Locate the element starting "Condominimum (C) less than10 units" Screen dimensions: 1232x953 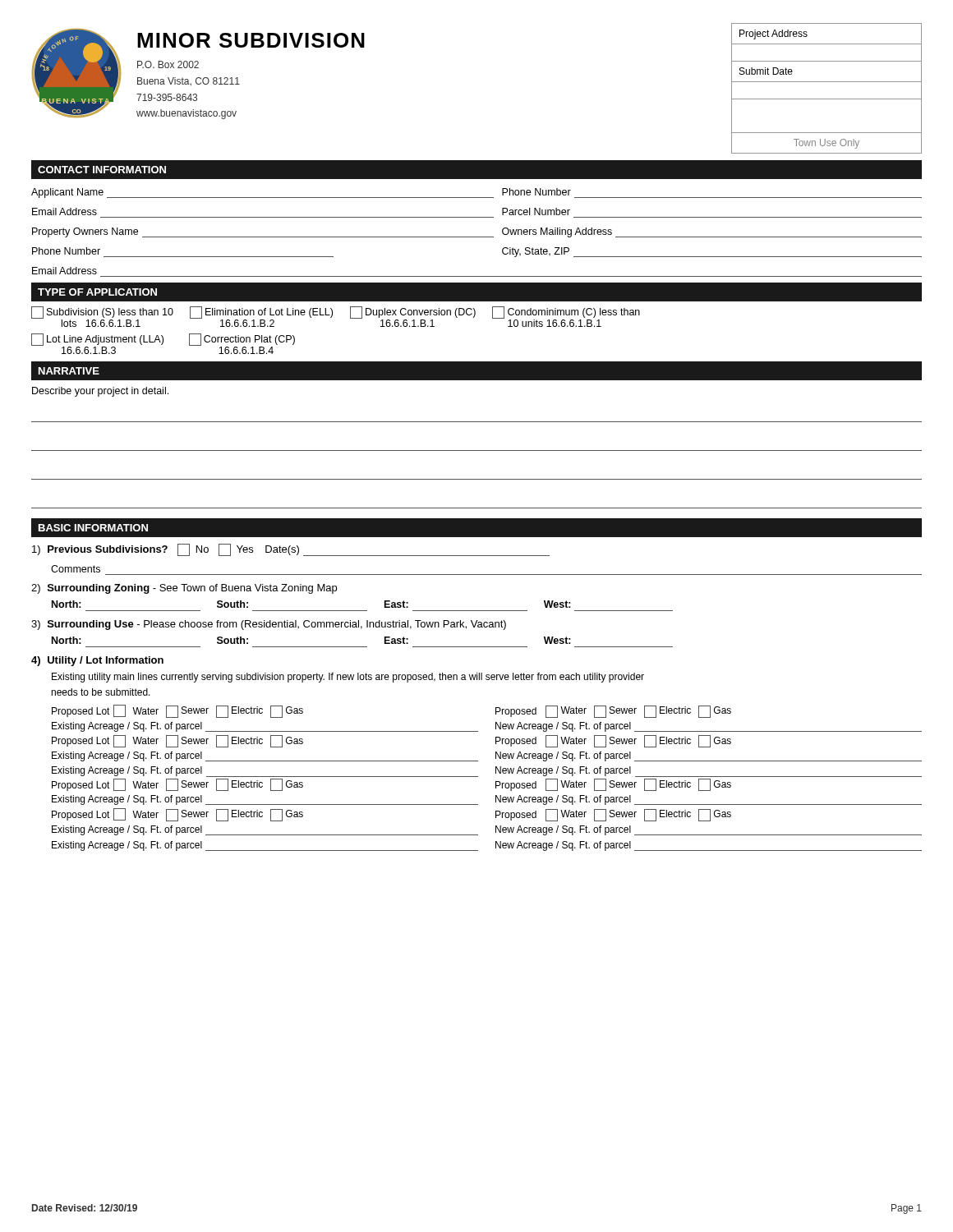coord(566,318)
